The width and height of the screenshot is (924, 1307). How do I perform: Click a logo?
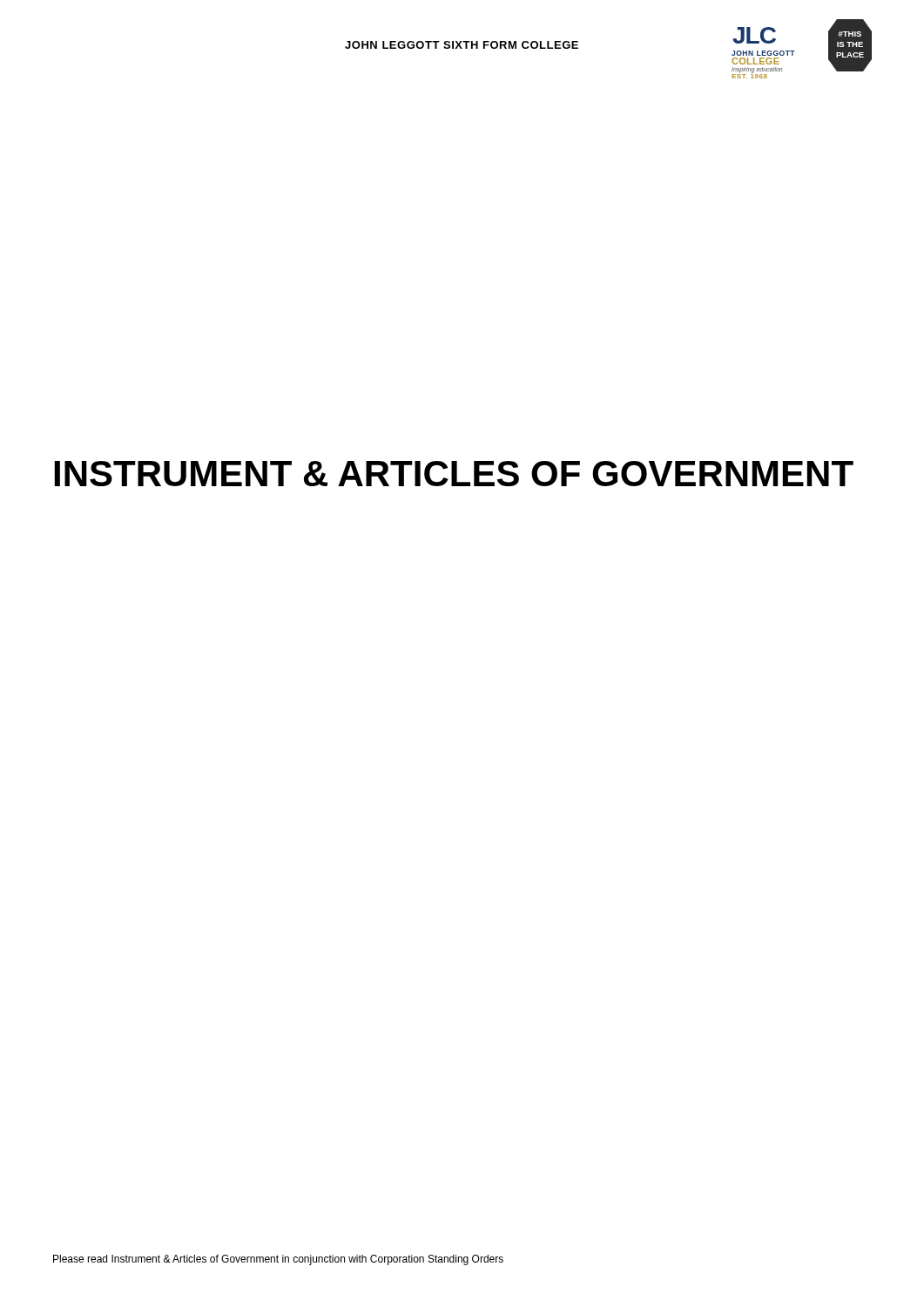[800, 47]
